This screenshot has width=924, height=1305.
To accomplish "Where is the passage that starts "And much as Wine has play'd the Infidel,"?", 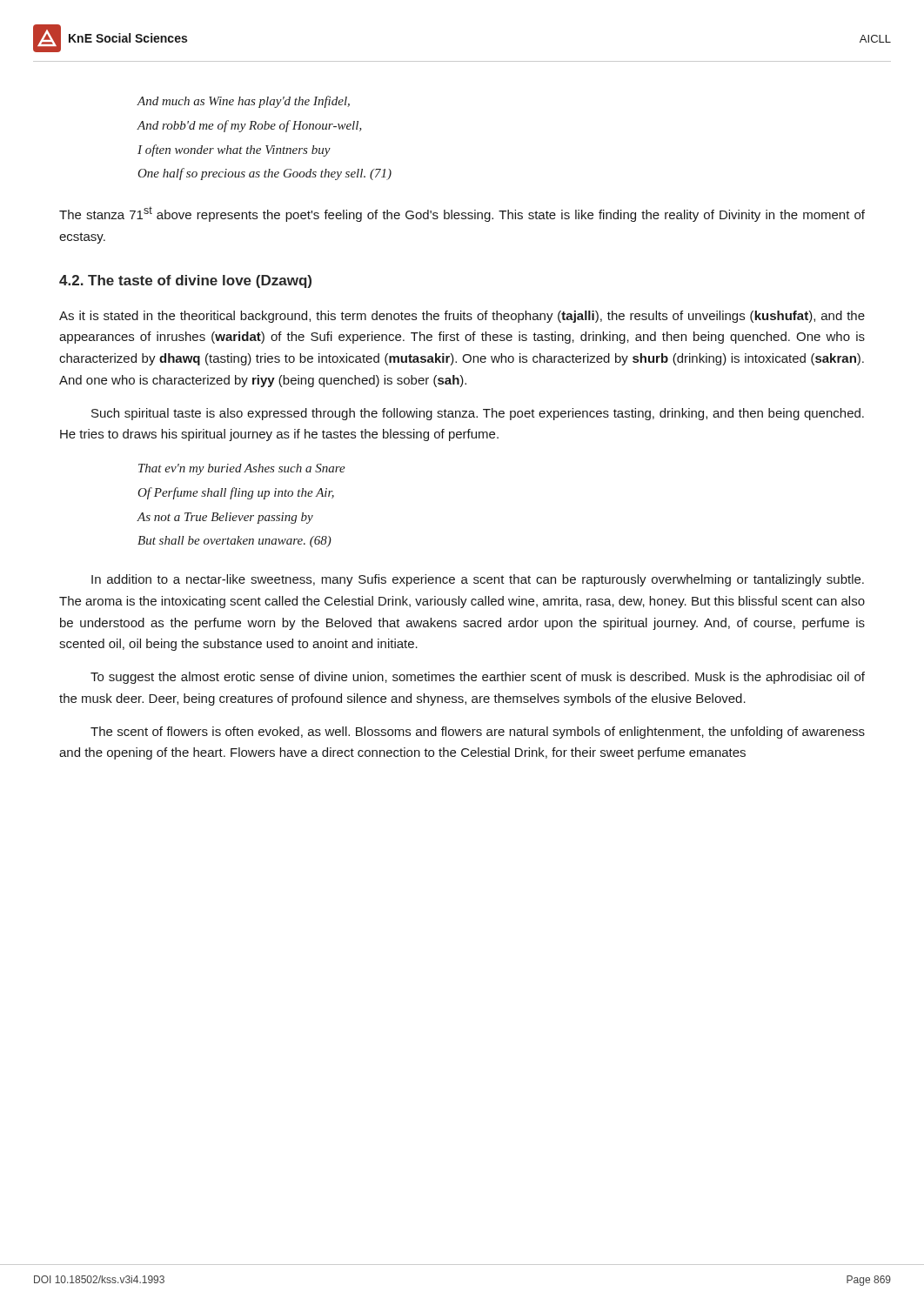I will click(x=244, y=102).
